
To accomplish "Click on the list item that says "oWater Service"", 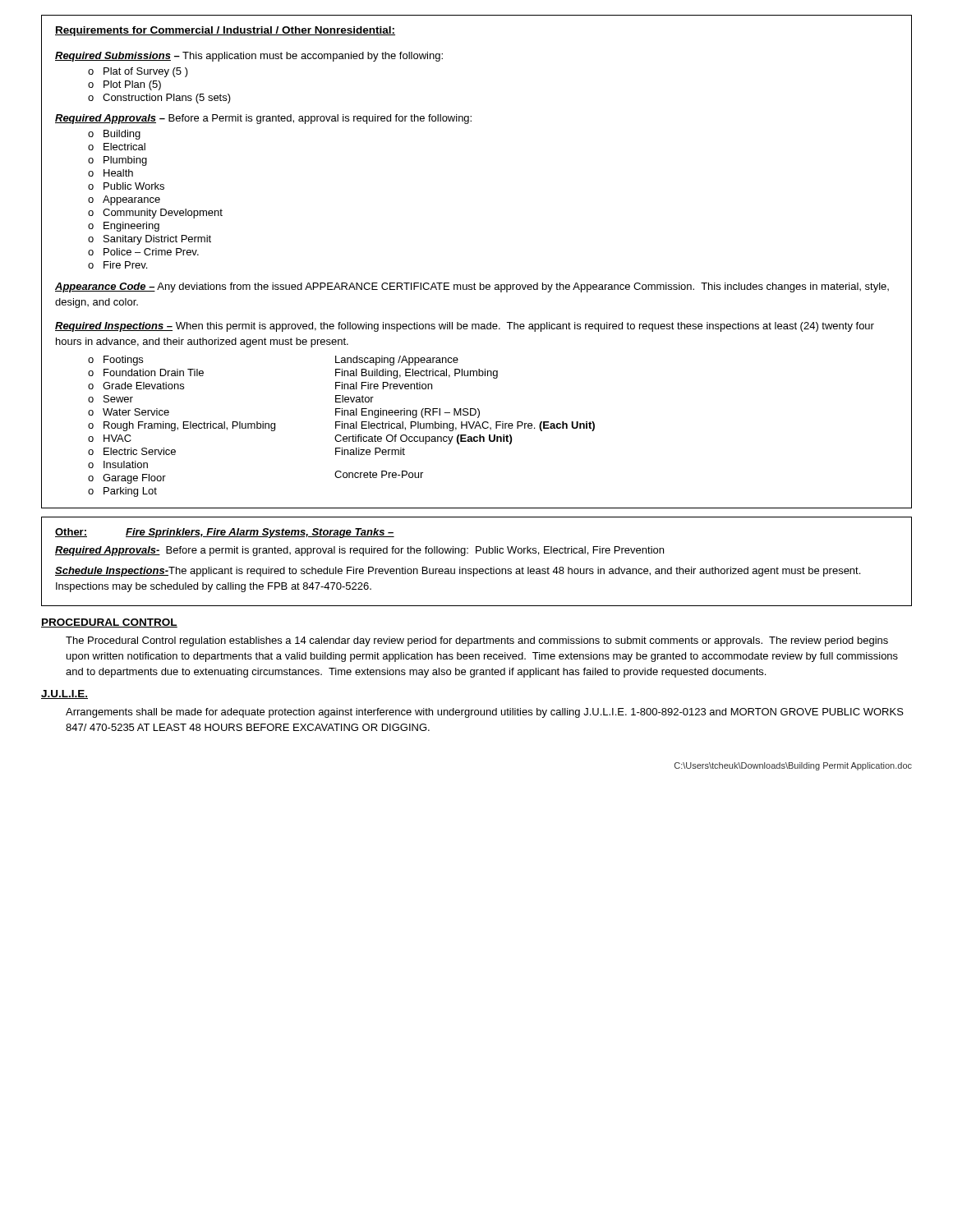I will coord(129,412).
